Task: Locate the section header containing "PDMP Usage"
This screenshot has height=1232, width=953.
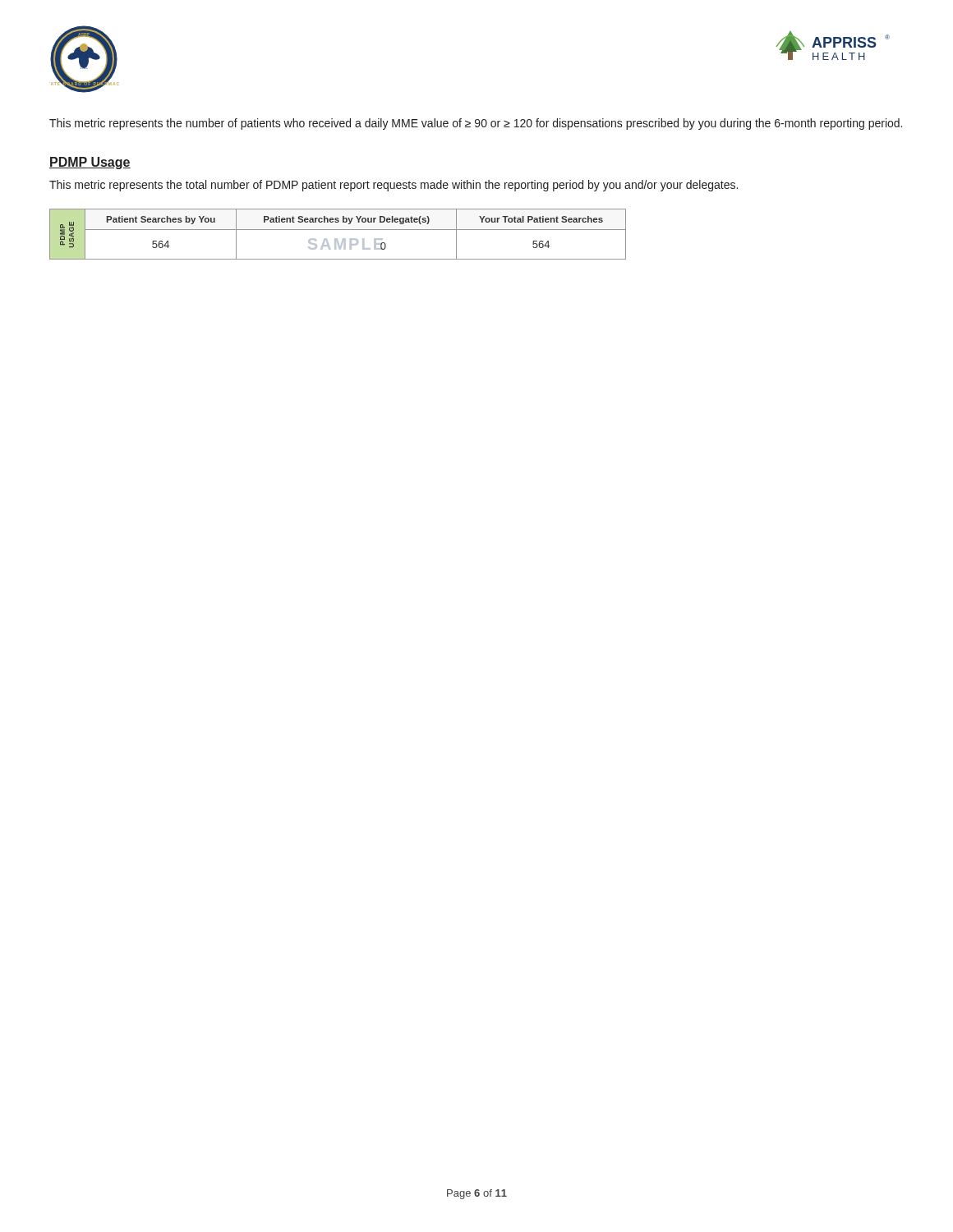Action: pyautogui.click(x=90, y=162)
